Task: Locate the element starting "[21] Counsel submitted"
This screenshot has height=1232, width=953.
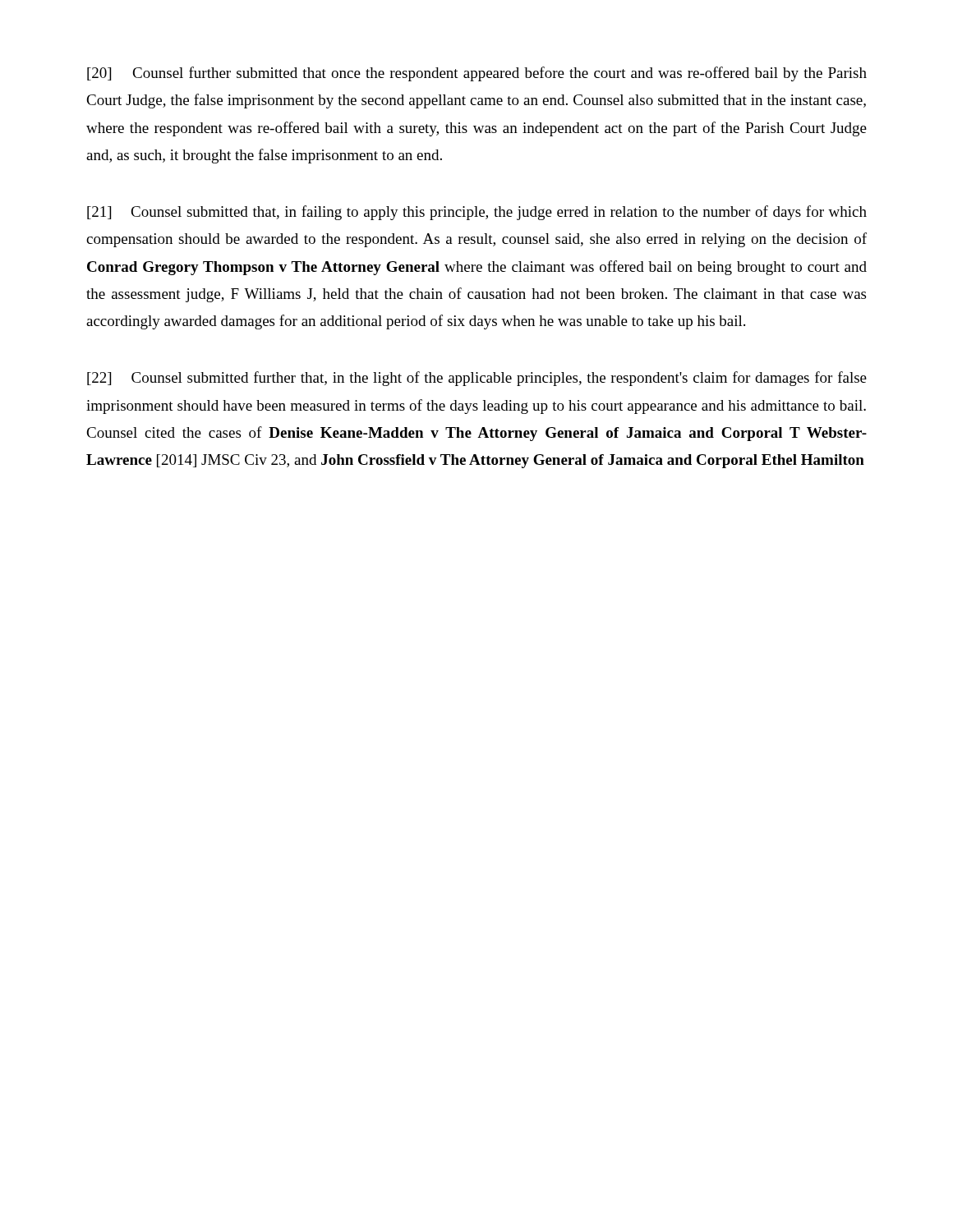Action: point(476,266)
